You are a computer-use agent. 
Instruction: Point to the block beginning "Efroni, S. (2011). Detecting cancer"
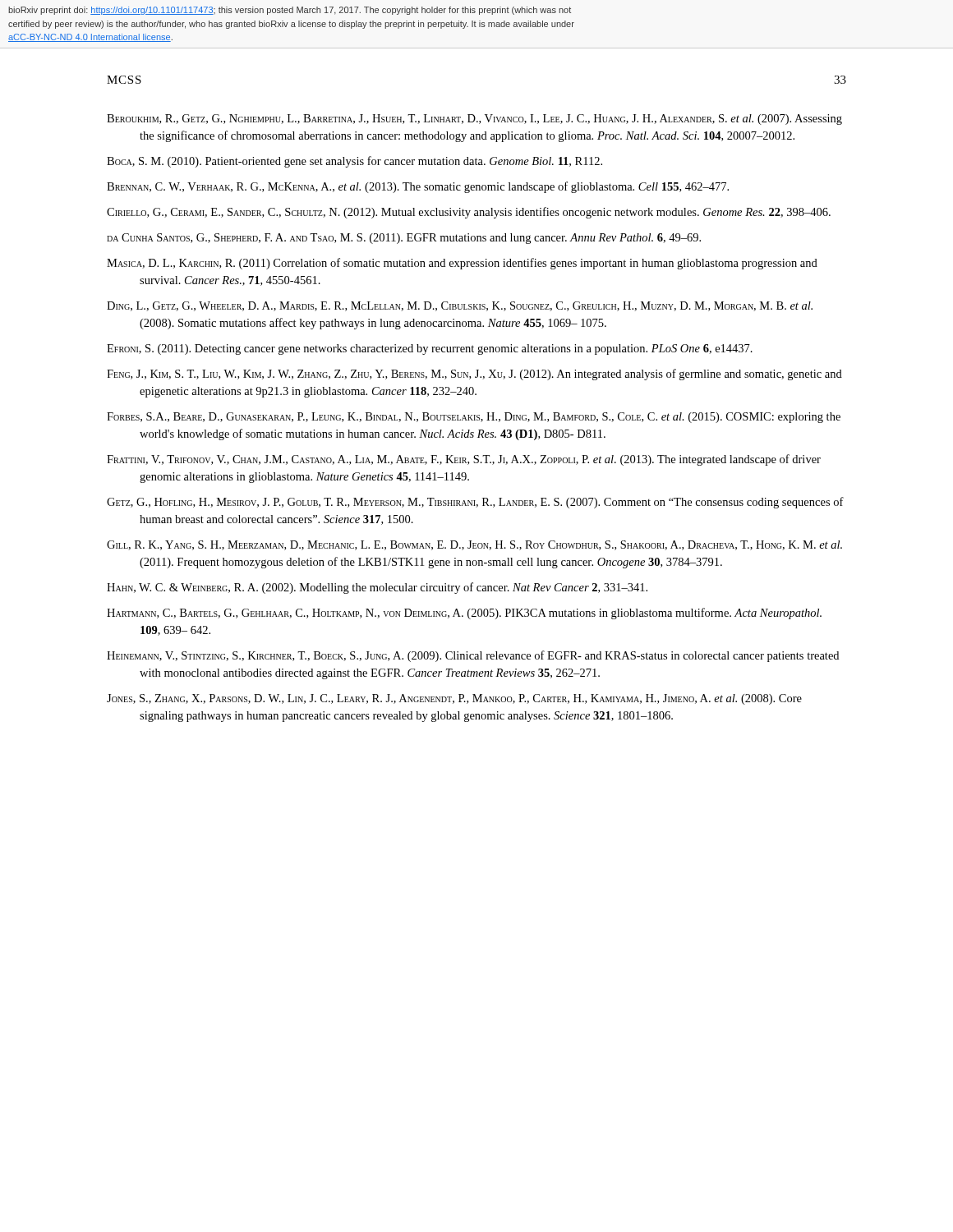click(x=430, y=348)
